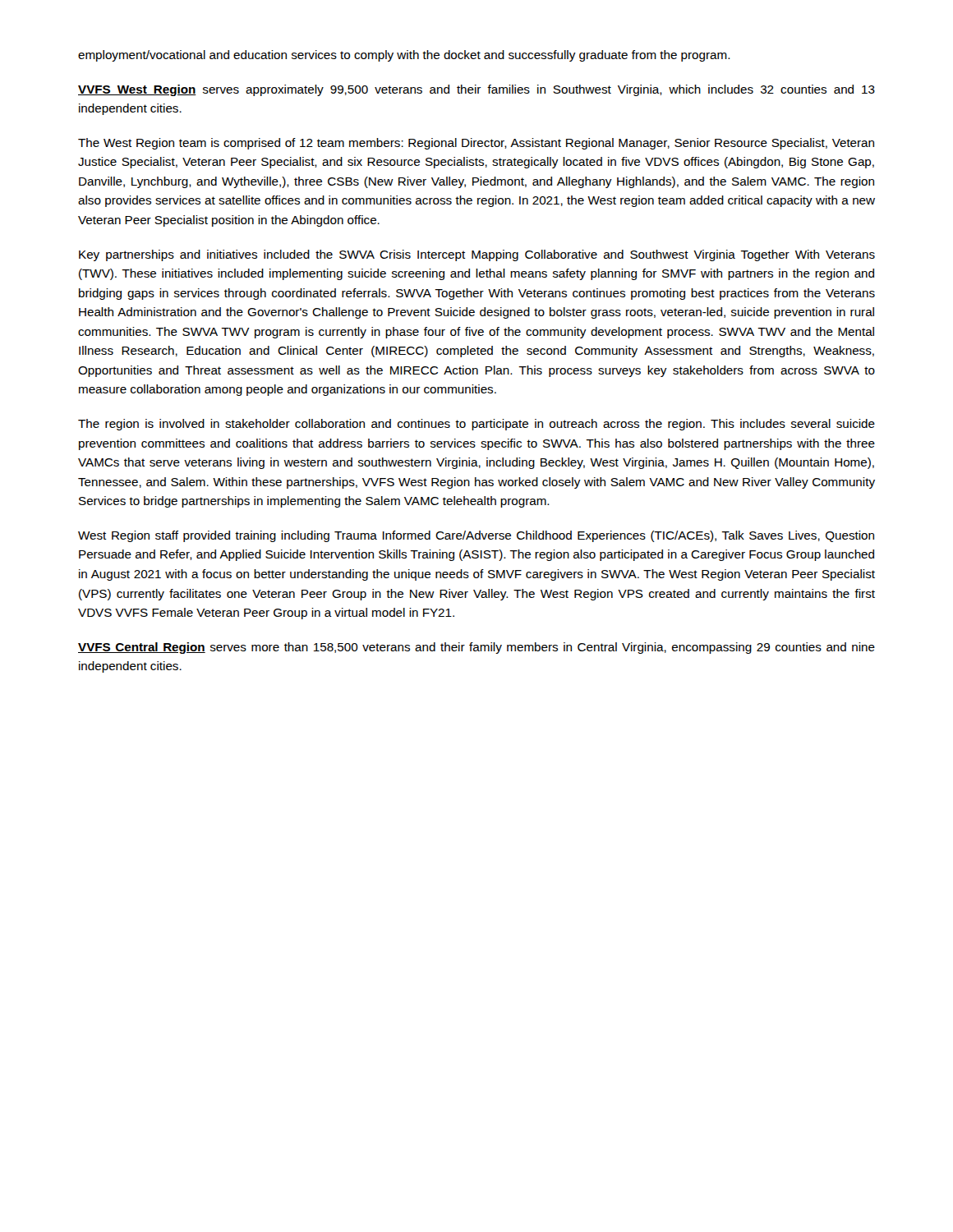Find the text block that says "The West Region"
The image size is (953, 1232).
(x=476, y=181)
